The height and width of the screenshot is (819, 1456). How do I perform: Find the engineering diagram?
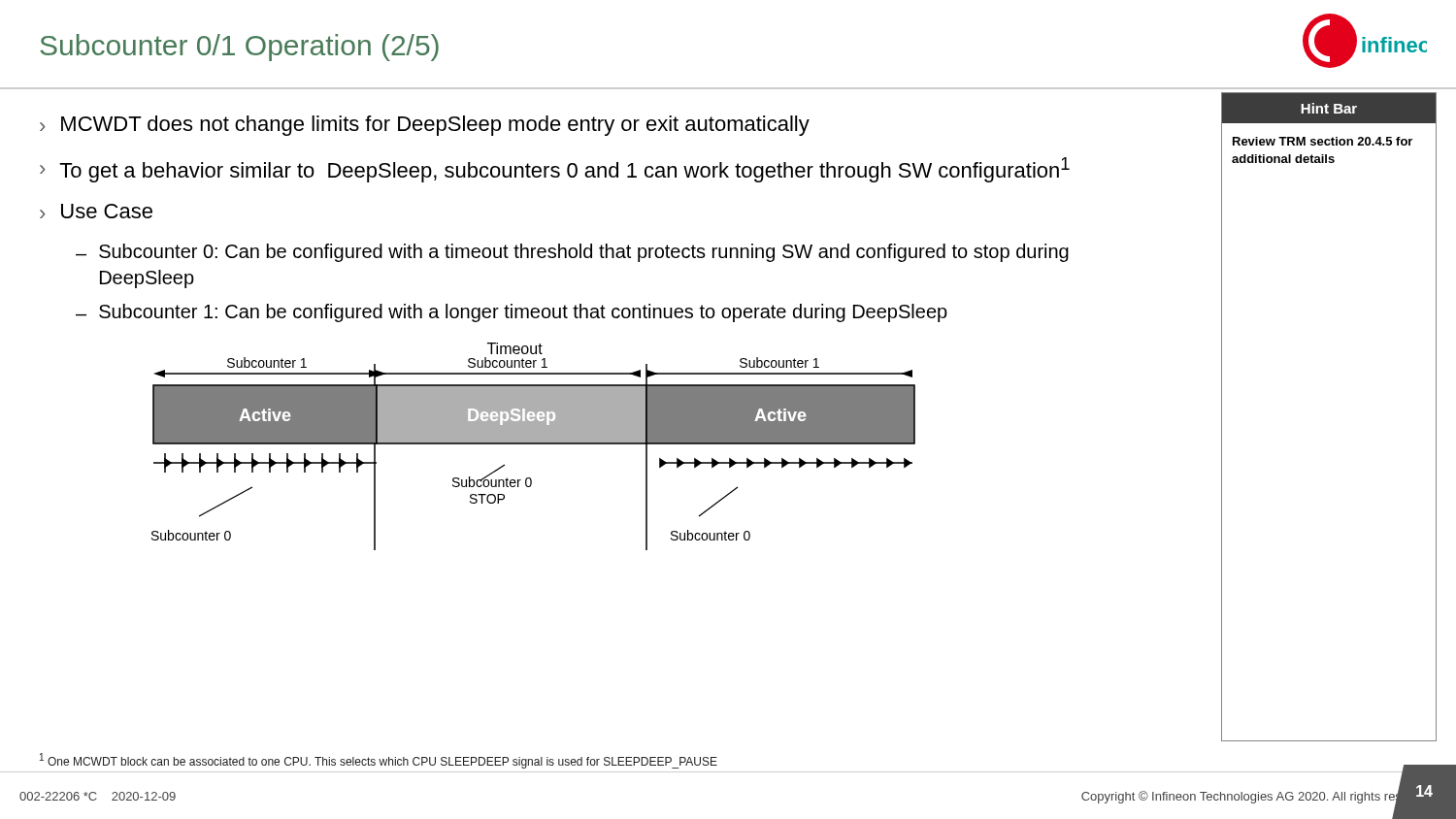(x=602, y=475)
